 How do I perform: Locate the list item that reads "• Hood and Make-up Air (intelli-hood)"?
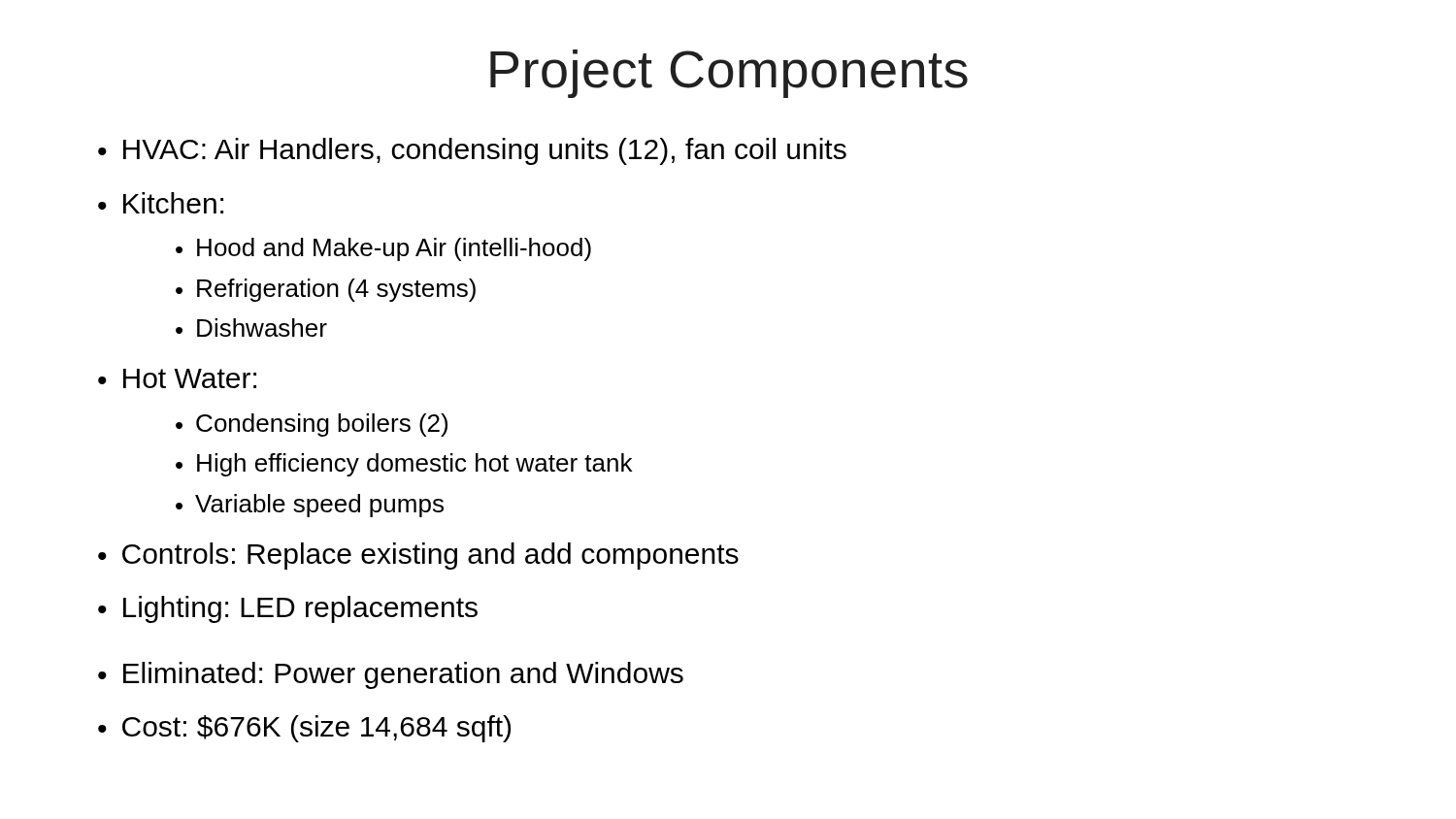(383, 249)
